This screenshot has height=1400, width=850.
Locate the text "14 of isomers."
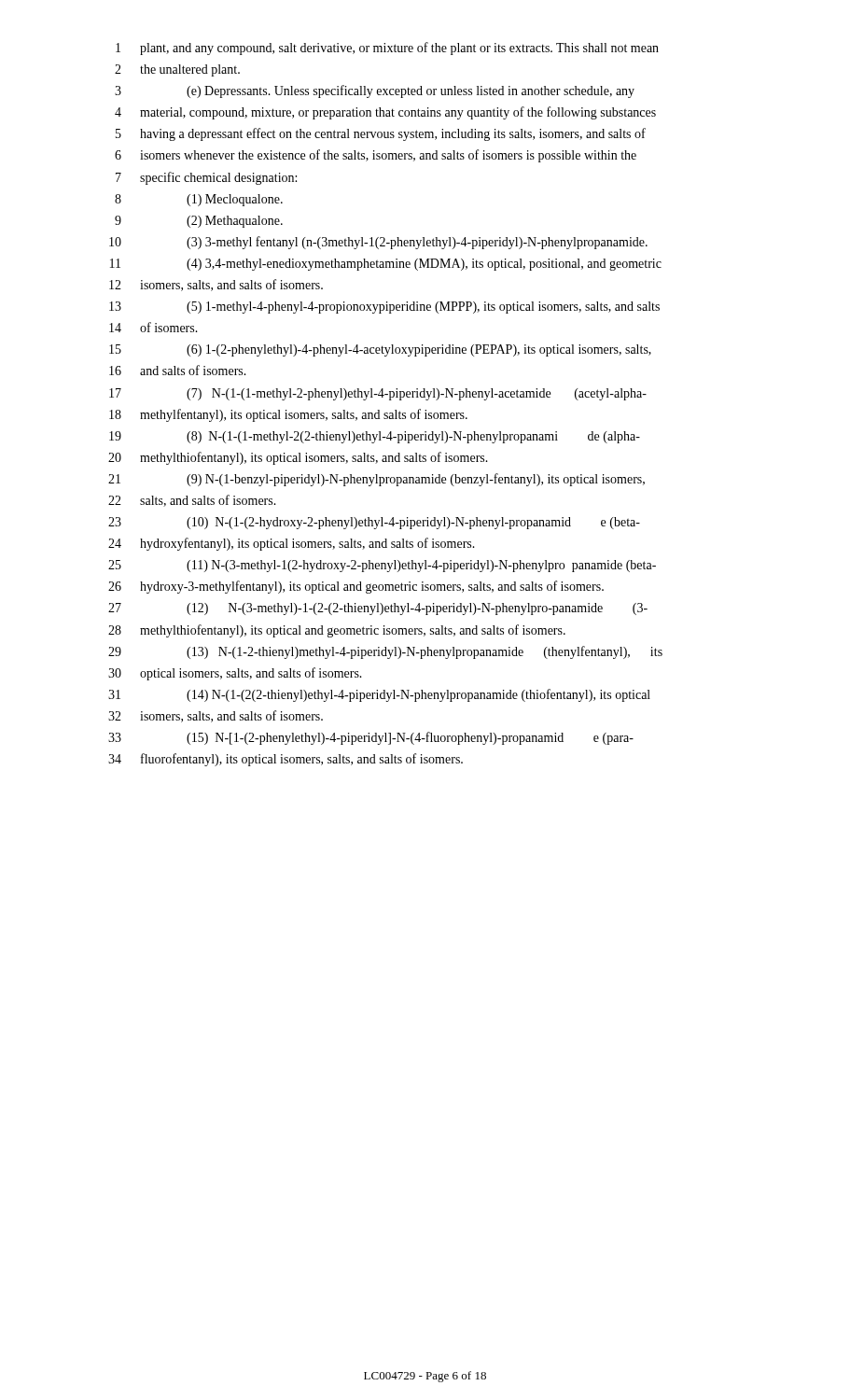click(153, 327)
